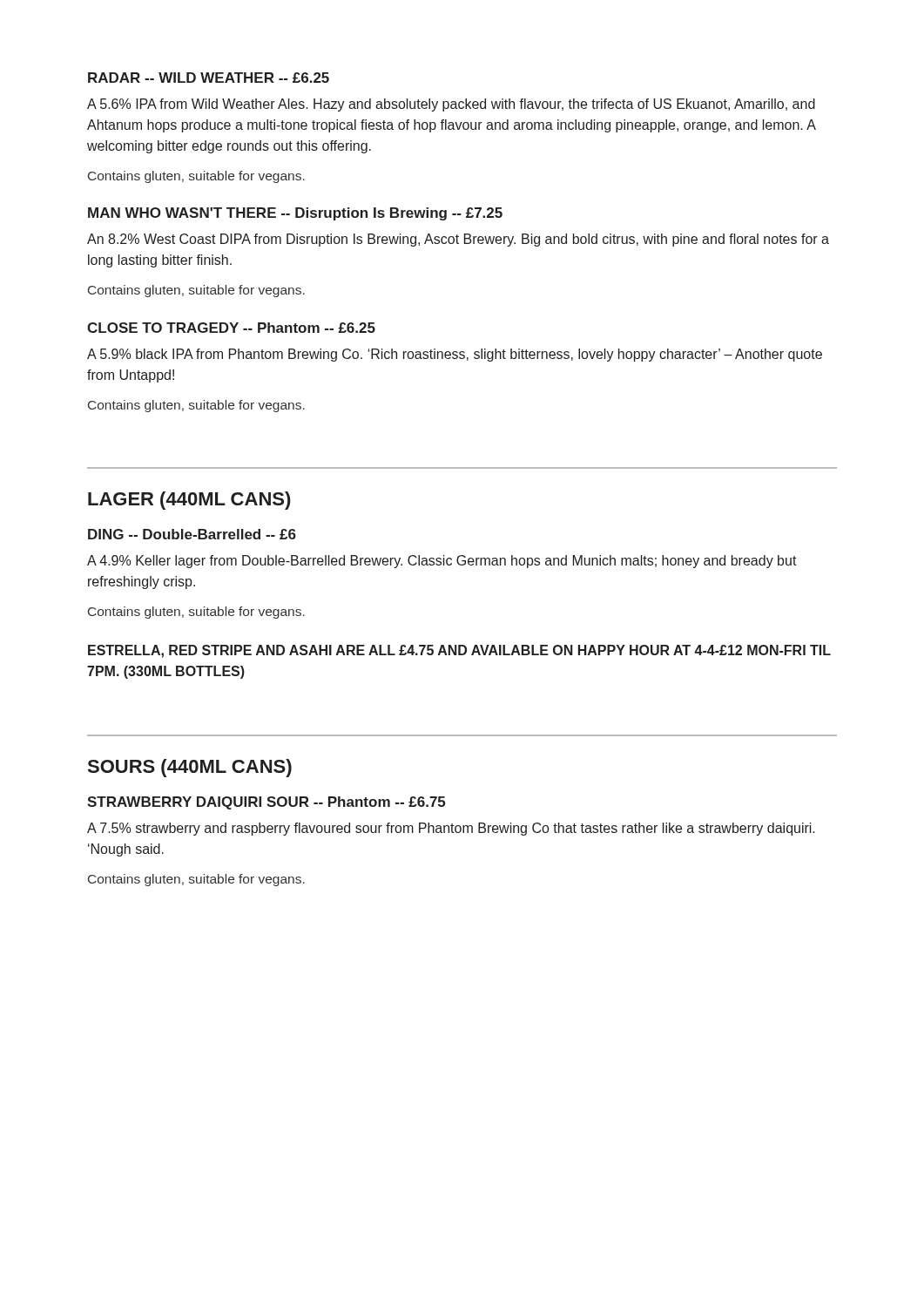Click on the passage starting "LAGER (440ML CANS)"
This screenshot has width=924, height=1307.
[189, 499]
